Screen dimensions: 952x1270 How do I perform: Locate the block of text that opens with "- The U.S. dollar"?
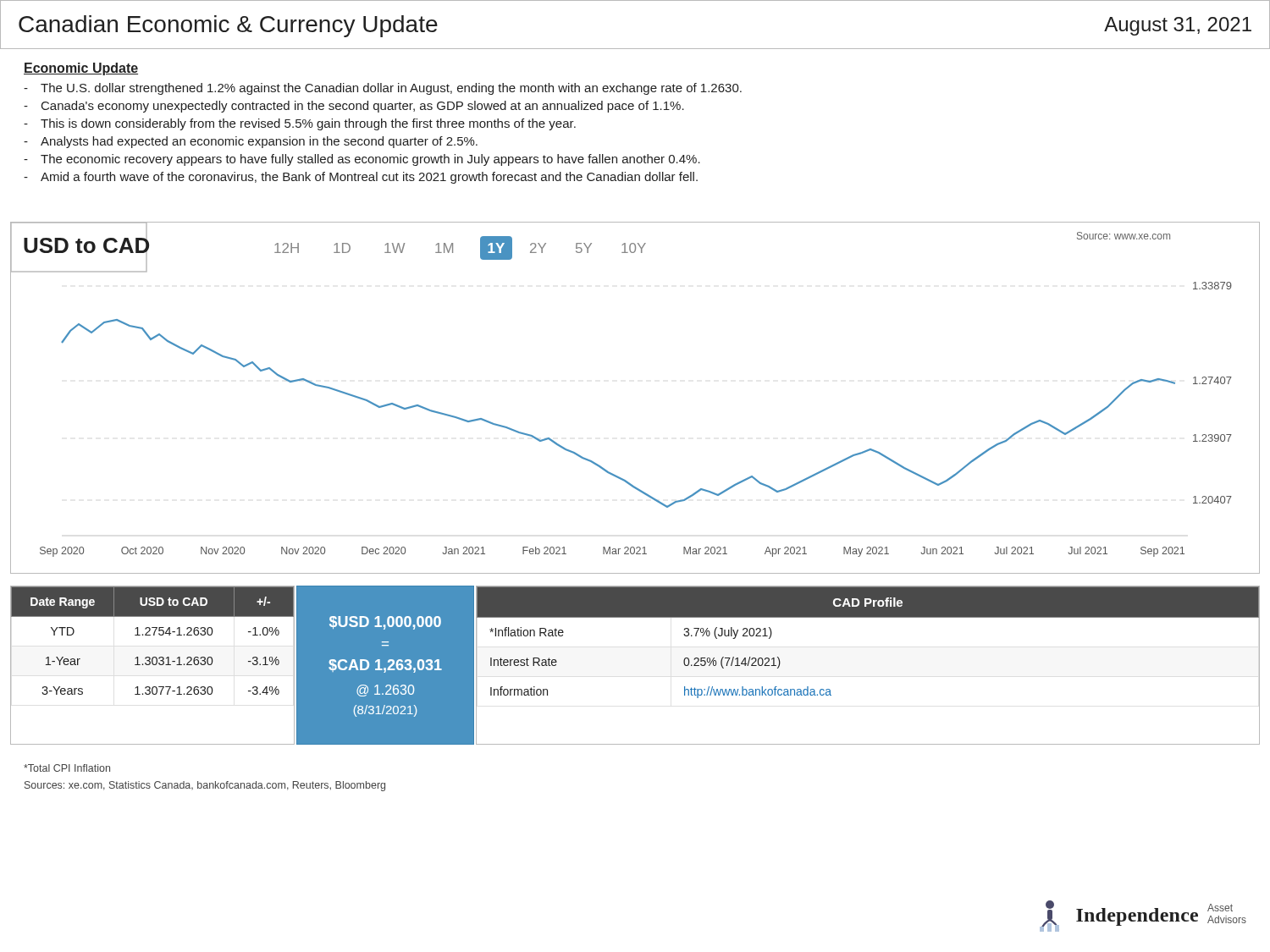[383, 88]
